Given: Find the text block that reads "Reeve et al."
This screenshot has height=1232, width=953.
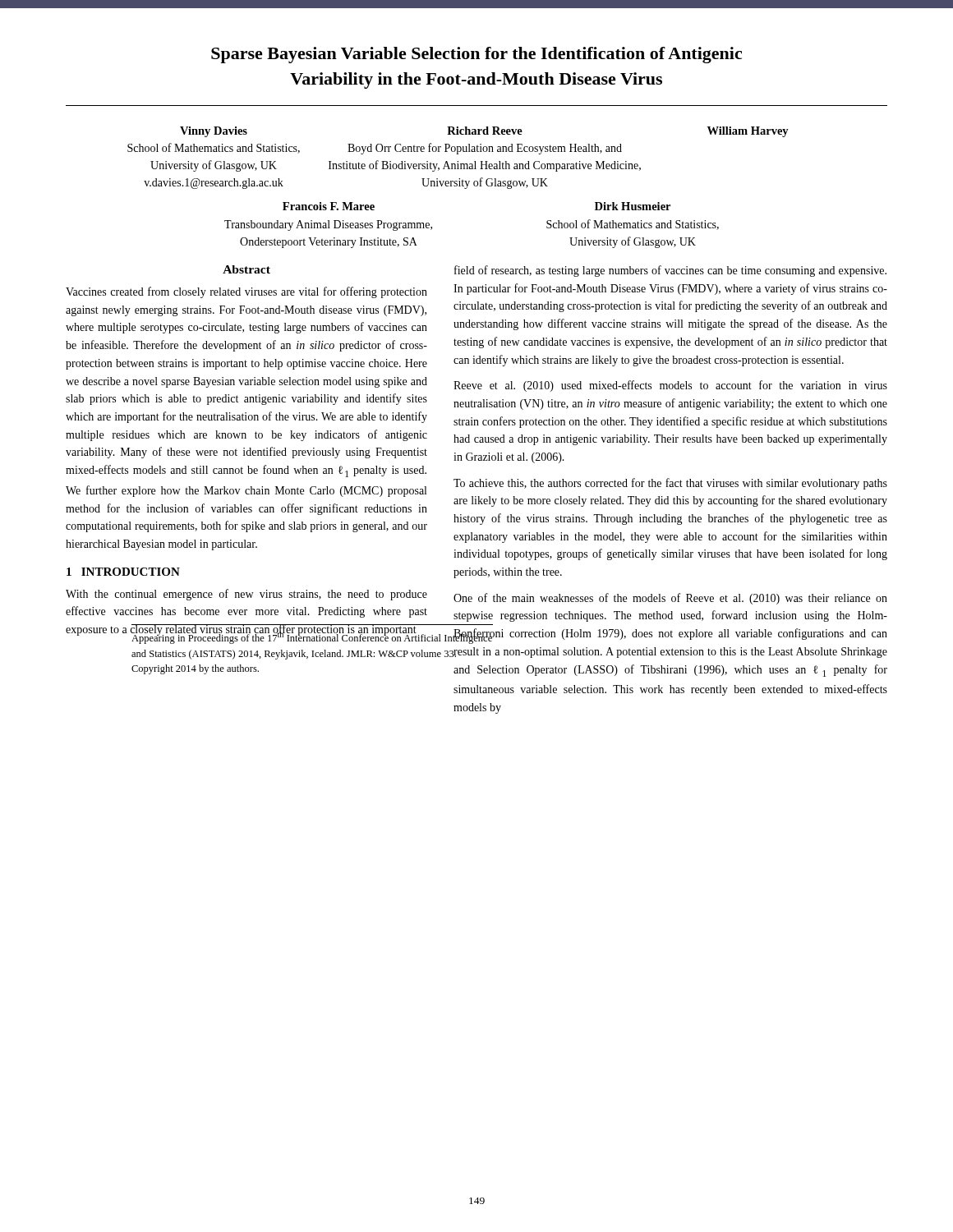Looking at the screenshot, I should 670,421.
